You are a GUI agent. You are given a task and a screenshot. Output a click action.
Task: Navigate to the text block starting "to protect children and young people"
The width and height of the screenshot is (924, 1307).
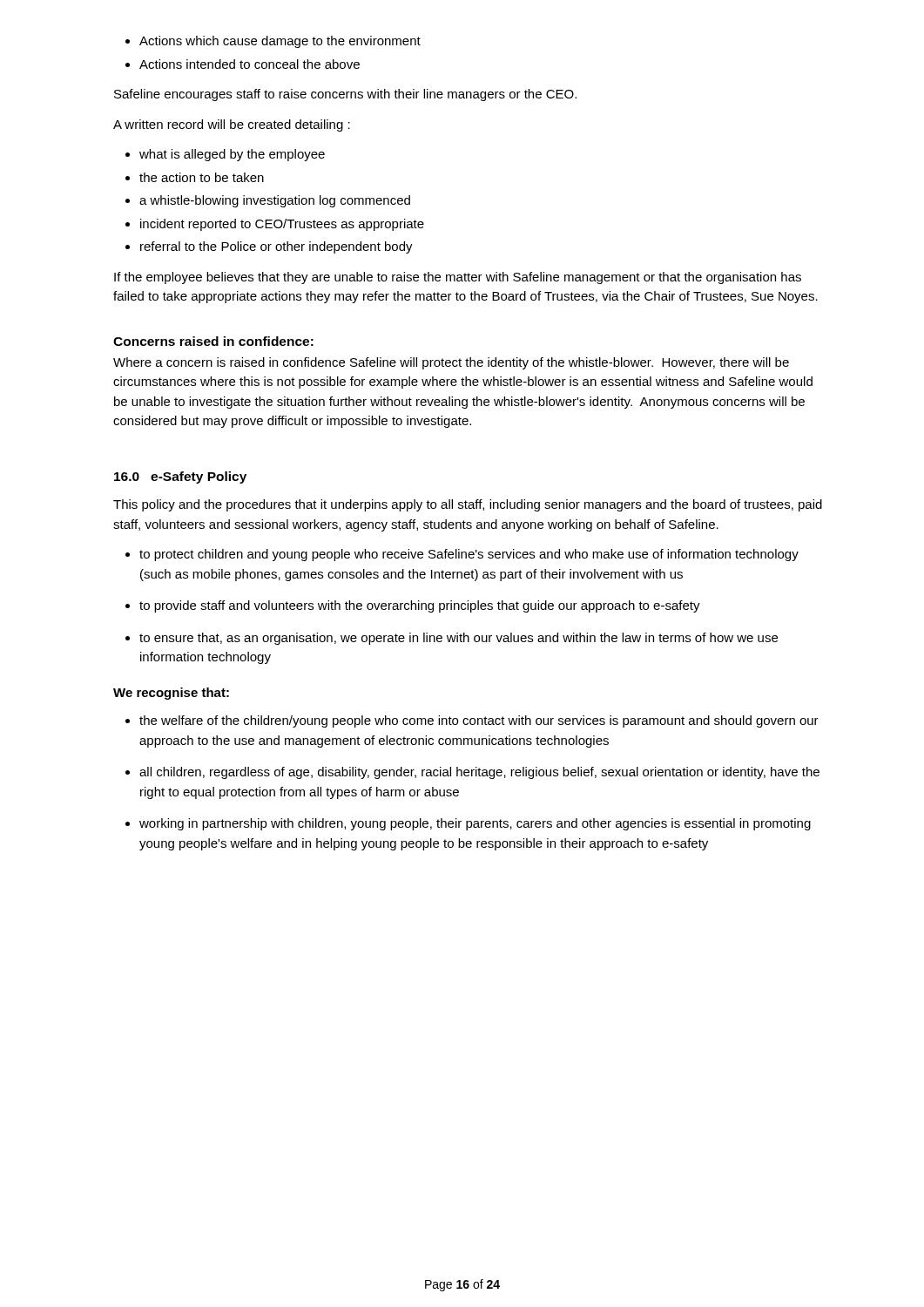click(x=471, y=564)
